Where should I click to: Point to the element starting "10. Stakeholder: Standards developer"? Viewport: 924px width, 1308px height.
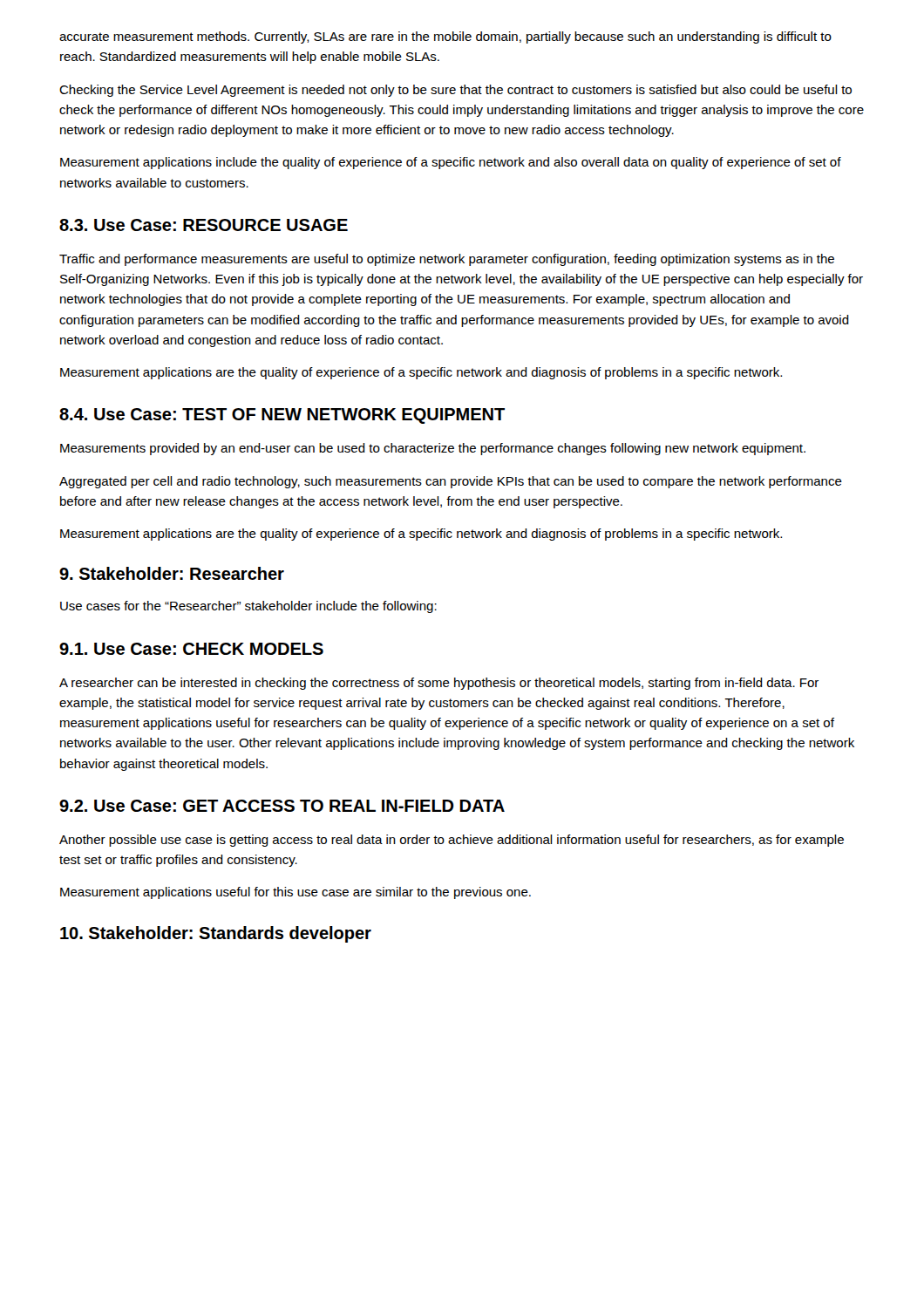[215, 933]
